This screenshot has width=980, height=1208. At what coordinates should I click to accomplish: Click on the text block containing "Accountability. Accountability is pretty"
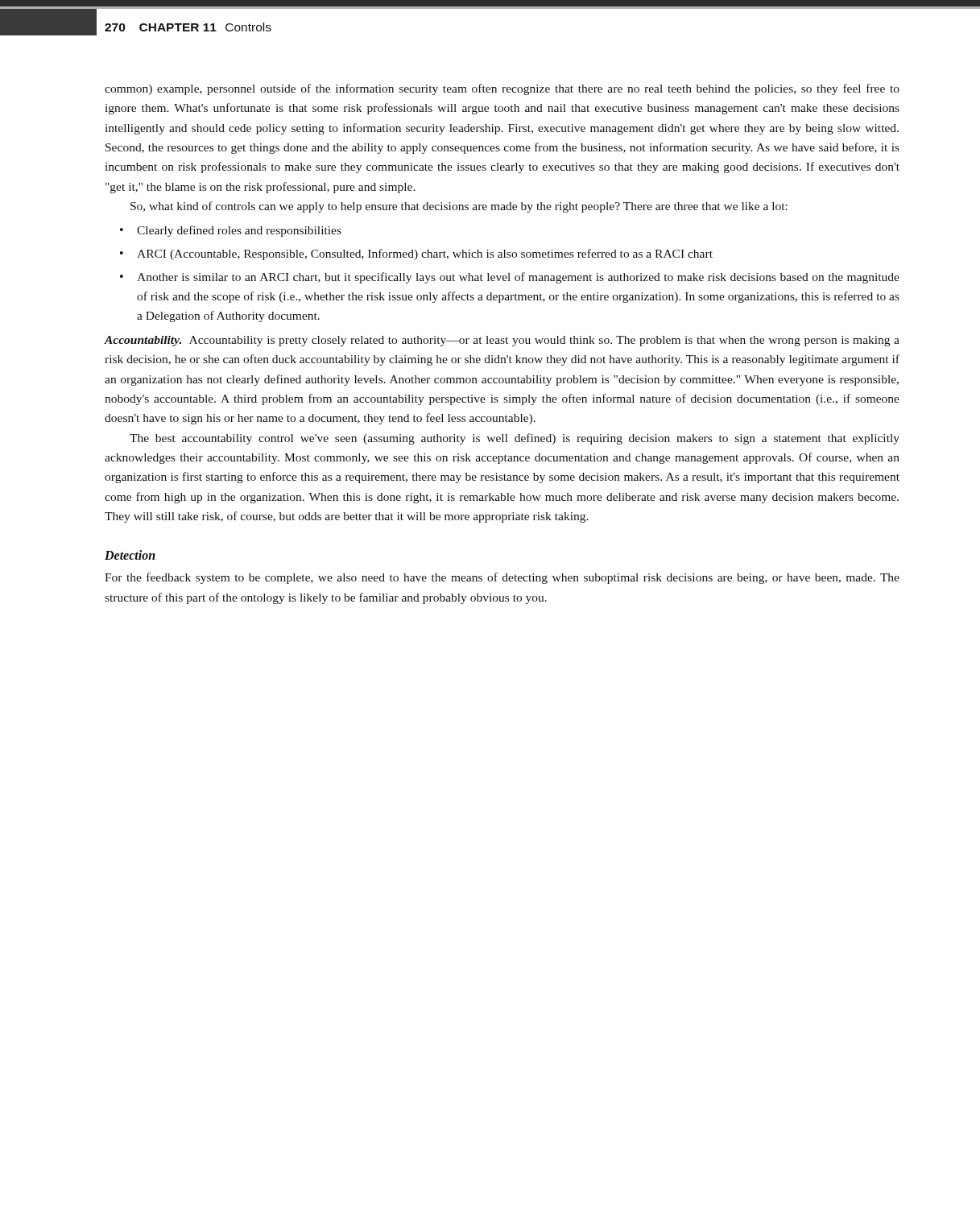point(502,379)
